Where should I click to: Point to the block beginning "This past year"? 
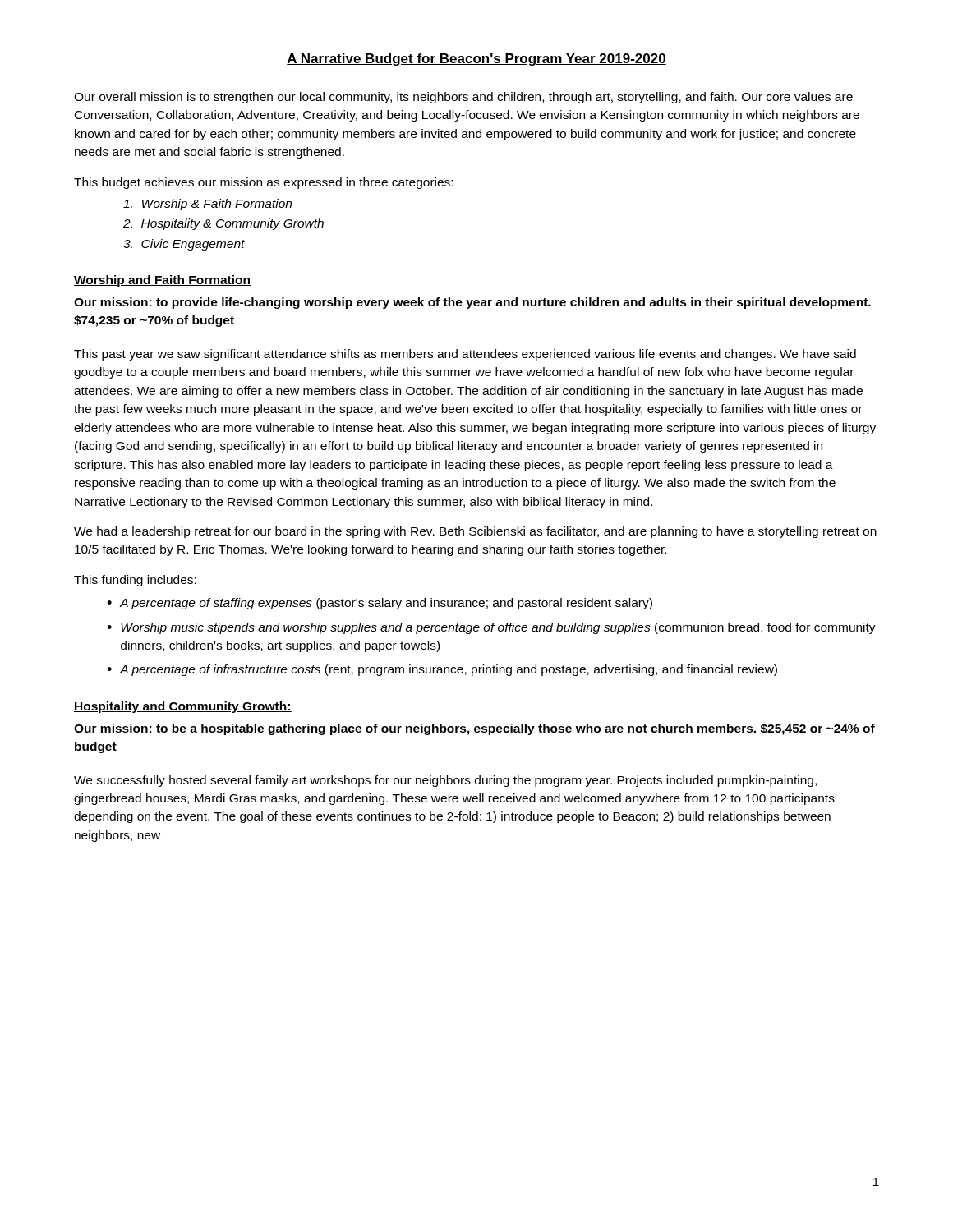point(476,428)
